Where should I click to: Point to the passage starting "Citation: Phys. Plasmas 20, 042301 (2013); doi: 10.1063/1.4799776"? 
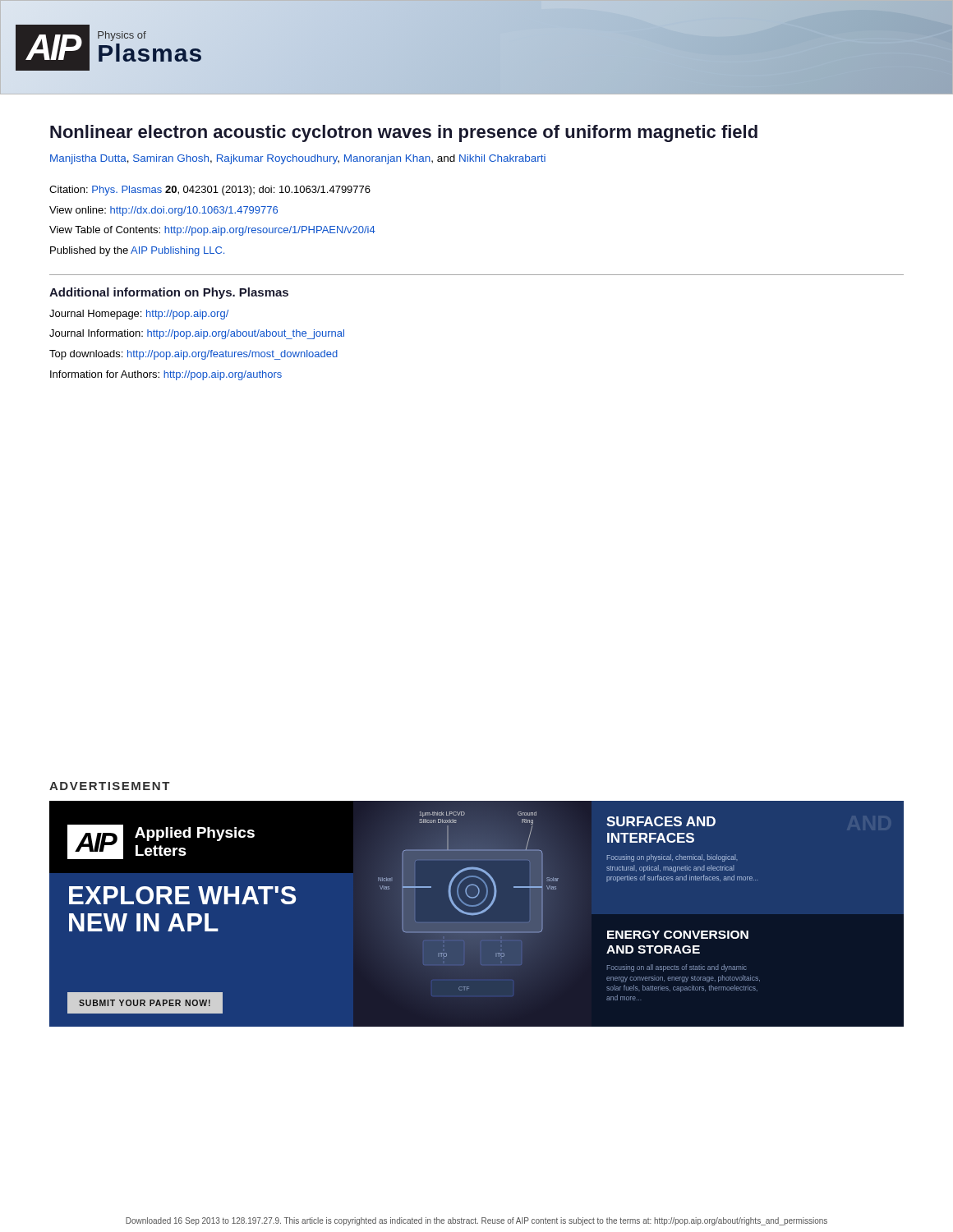tap(212, 220)
